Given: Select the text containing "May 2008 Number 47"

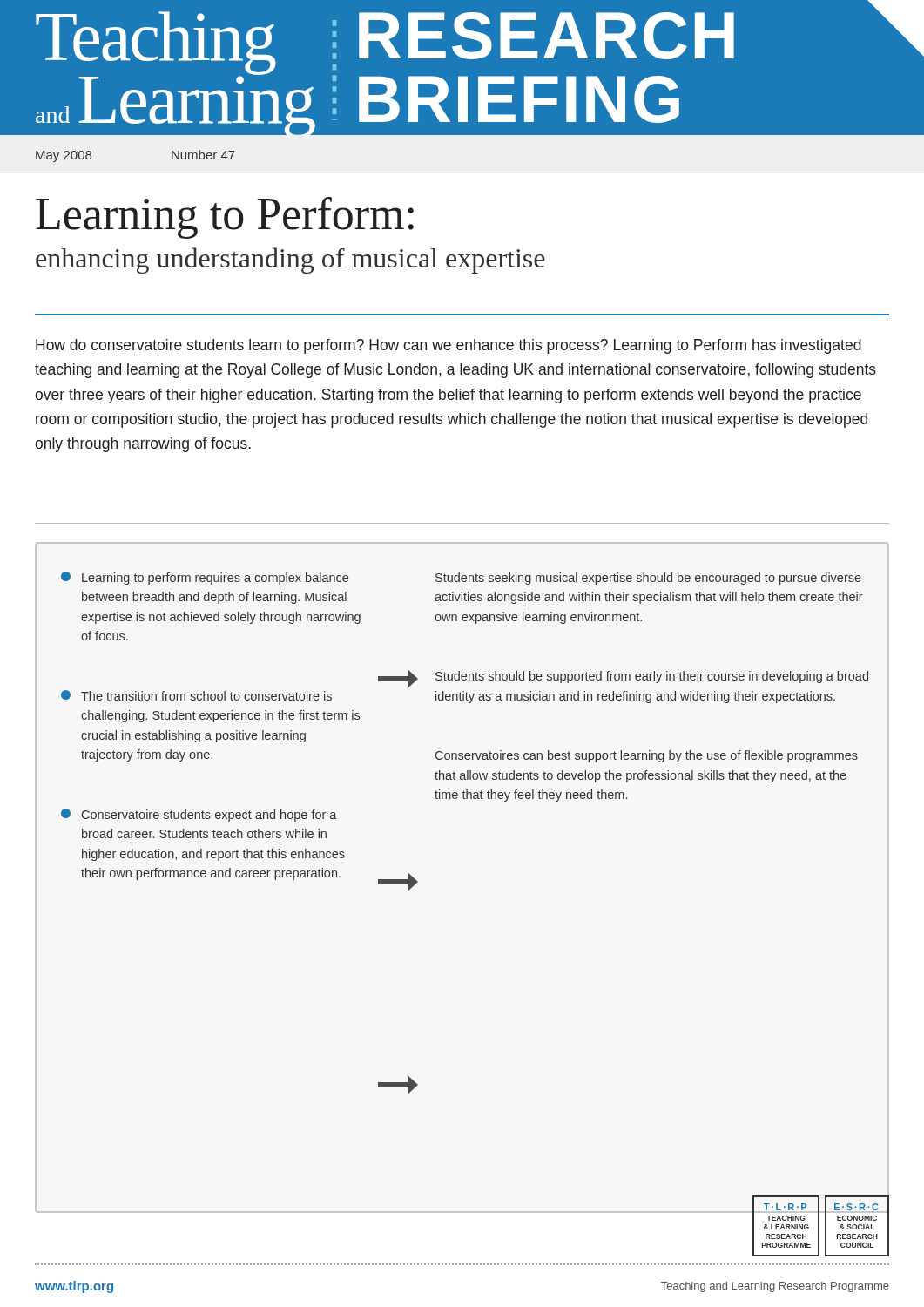Looking at the screenshot, I should [67, 156].
